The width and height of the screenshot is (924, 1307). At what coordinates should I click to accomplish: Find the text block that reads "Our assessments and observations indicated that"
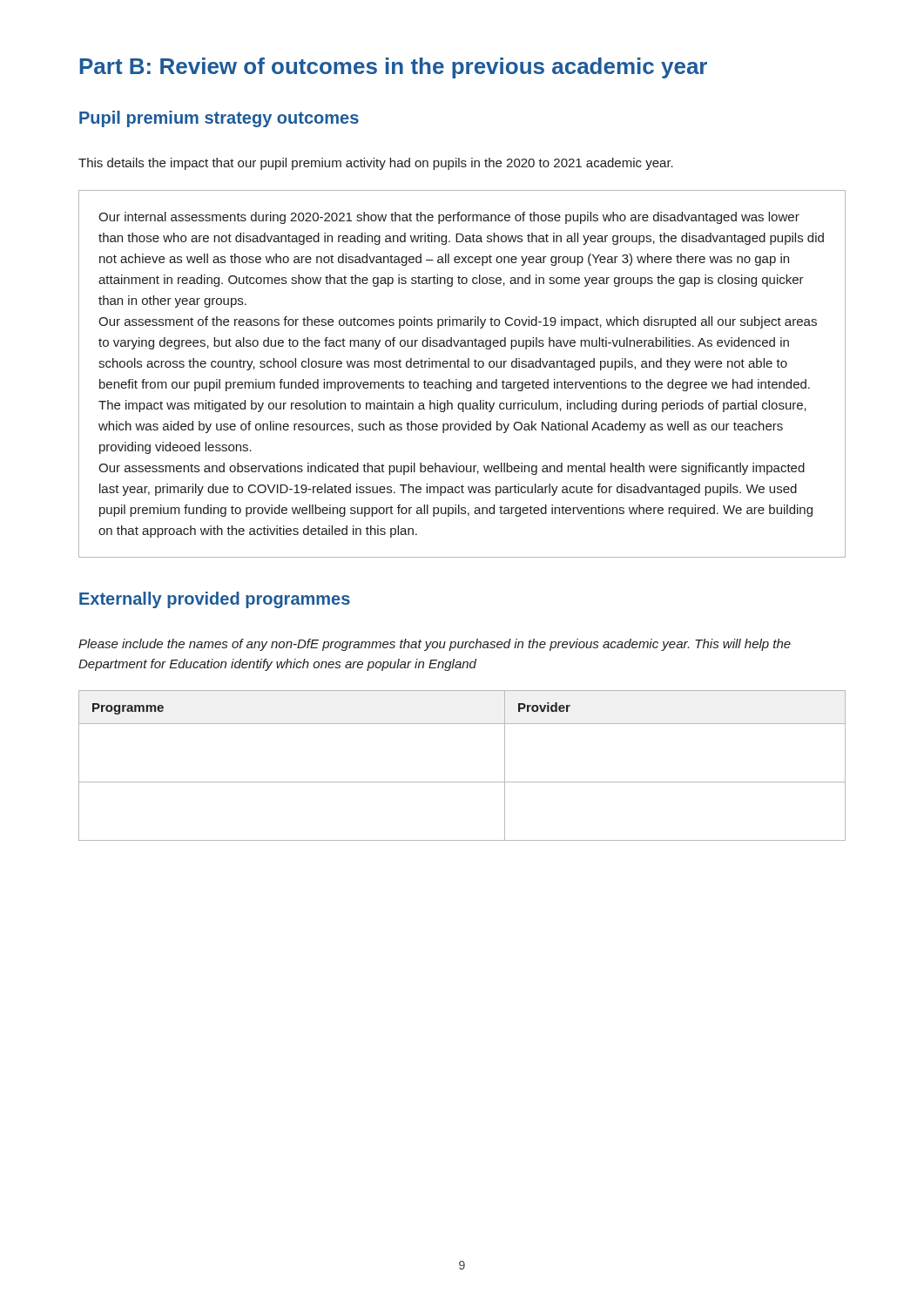(462, 499)
